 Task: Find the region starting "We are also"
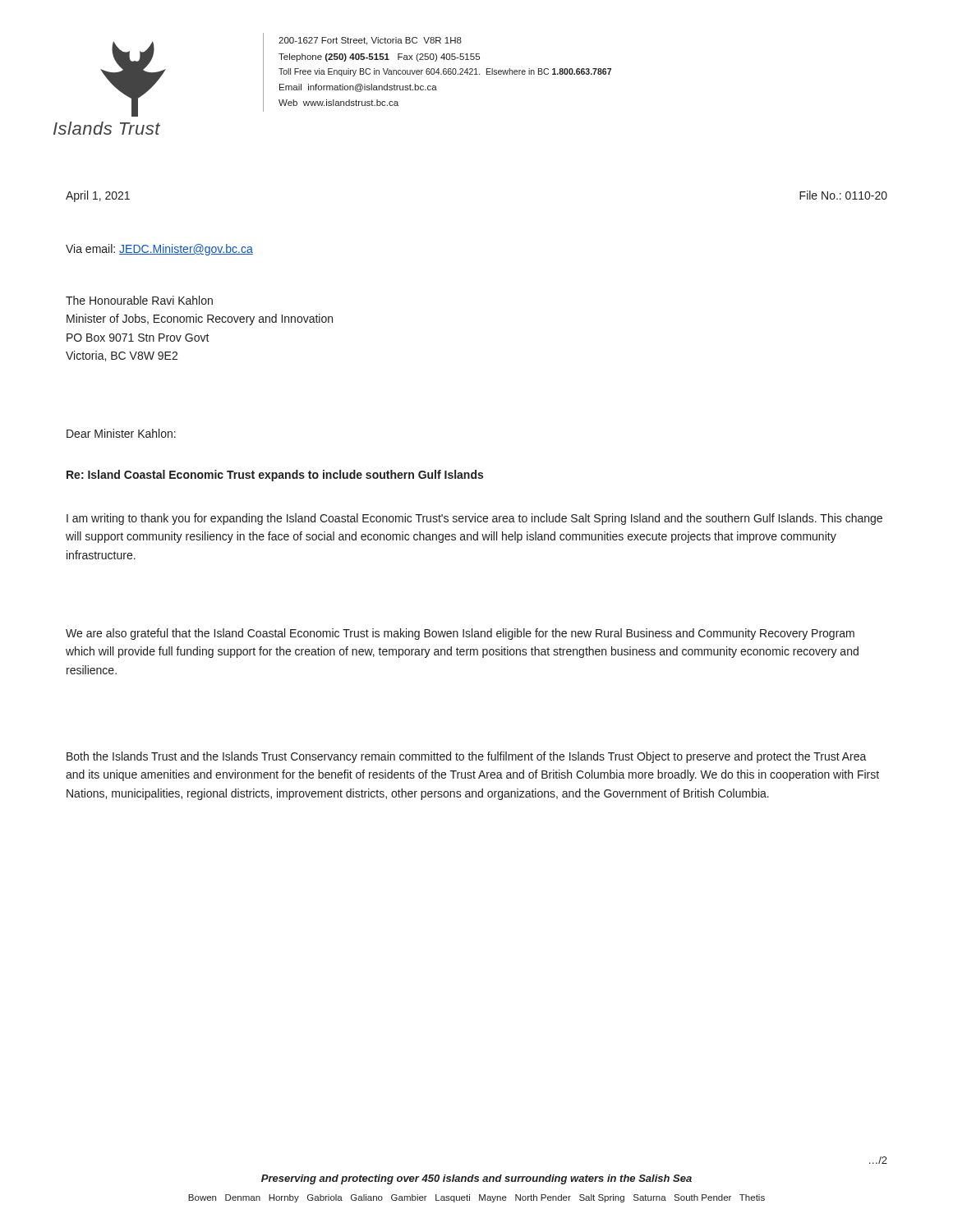click(x=462, y=652)
